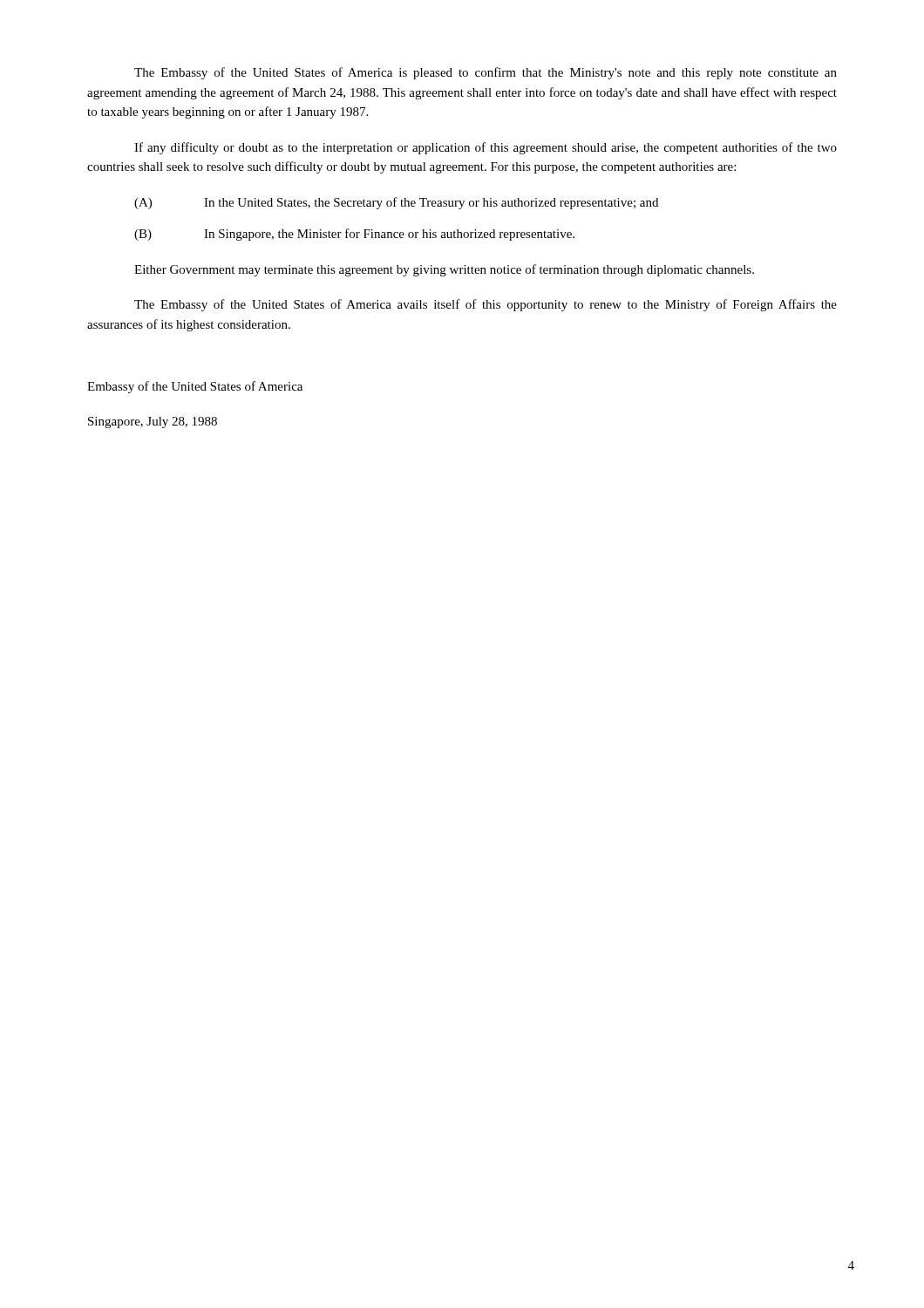
Task: Find the element starting "Embassy of the United States of America"
Action: pos(195,386)
